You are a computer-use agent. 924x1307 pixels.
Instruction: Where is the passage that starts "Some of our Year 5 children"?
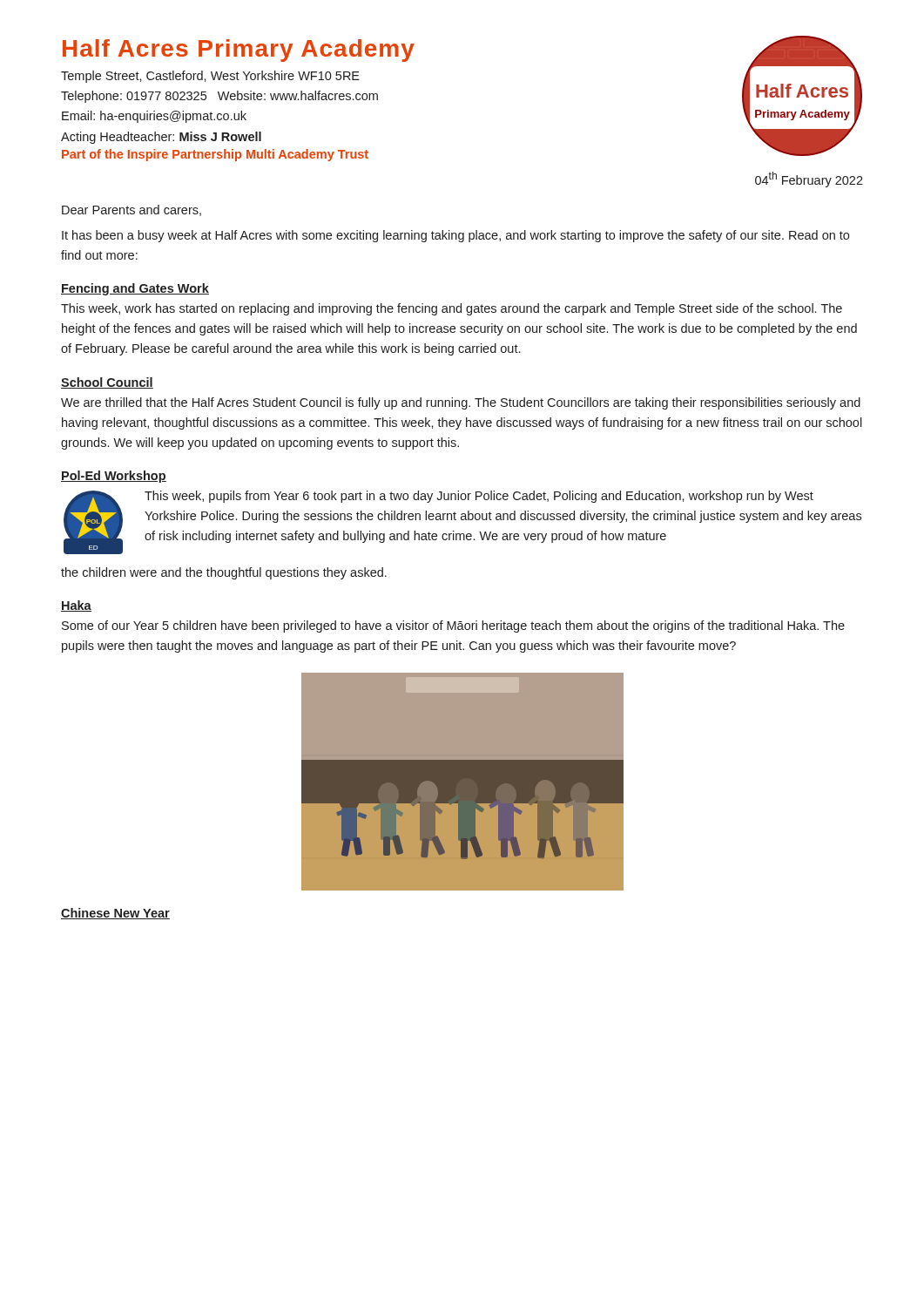[453, 636]
